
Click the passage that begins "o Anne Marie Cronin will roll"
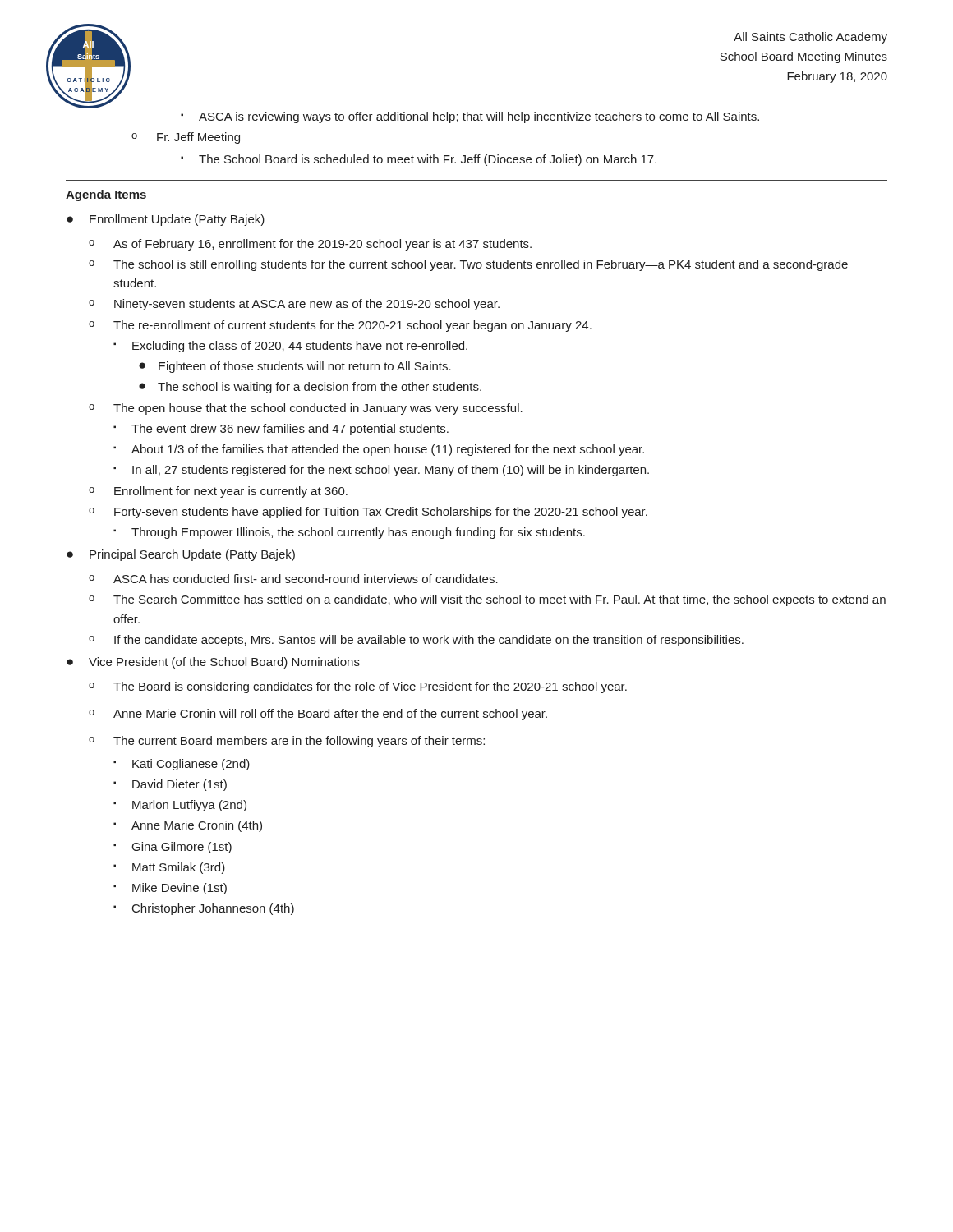488,714
